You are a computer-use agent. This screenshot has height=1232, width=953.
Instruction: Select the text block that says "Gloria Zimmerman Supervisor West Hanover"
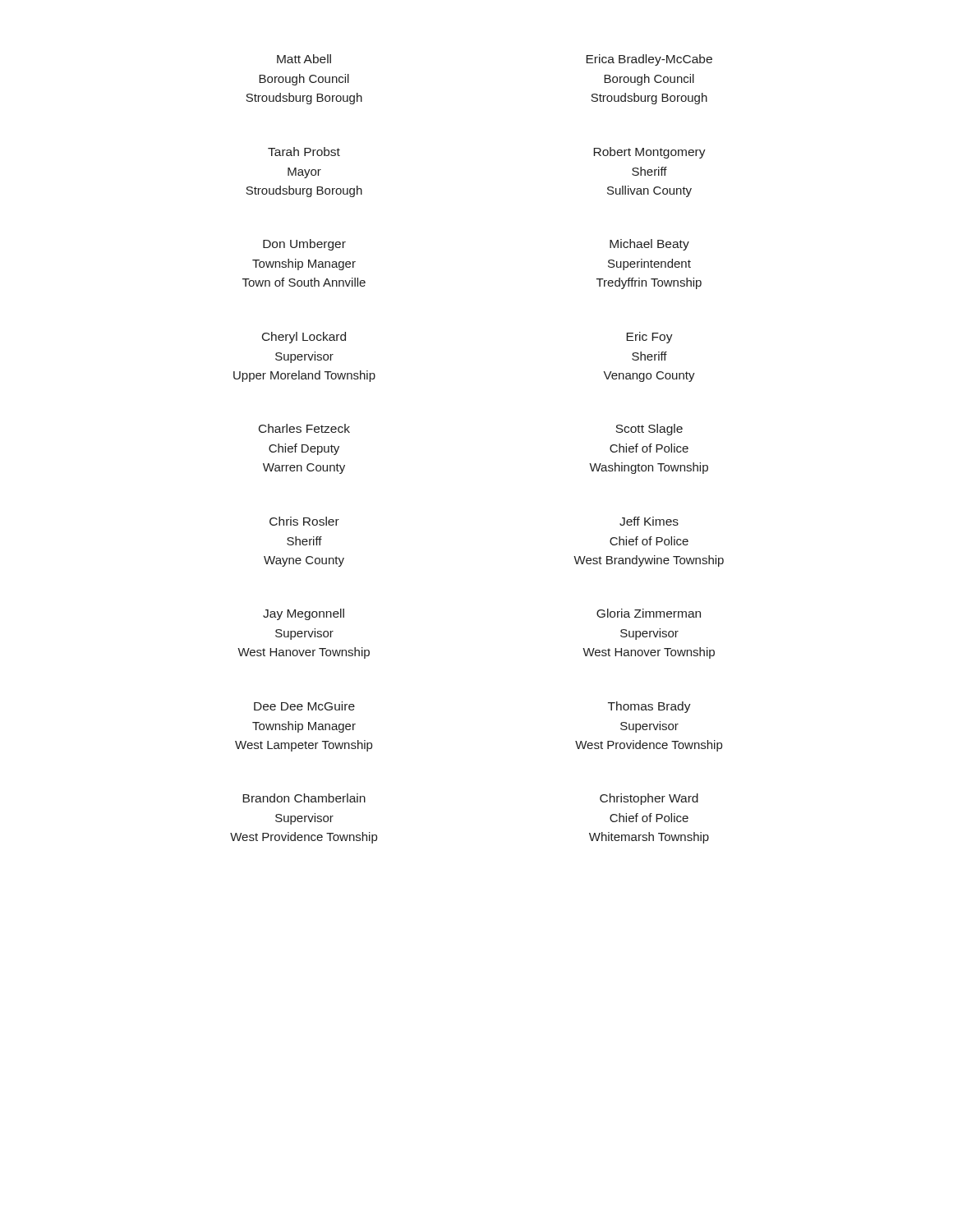[x=649, y=633]
